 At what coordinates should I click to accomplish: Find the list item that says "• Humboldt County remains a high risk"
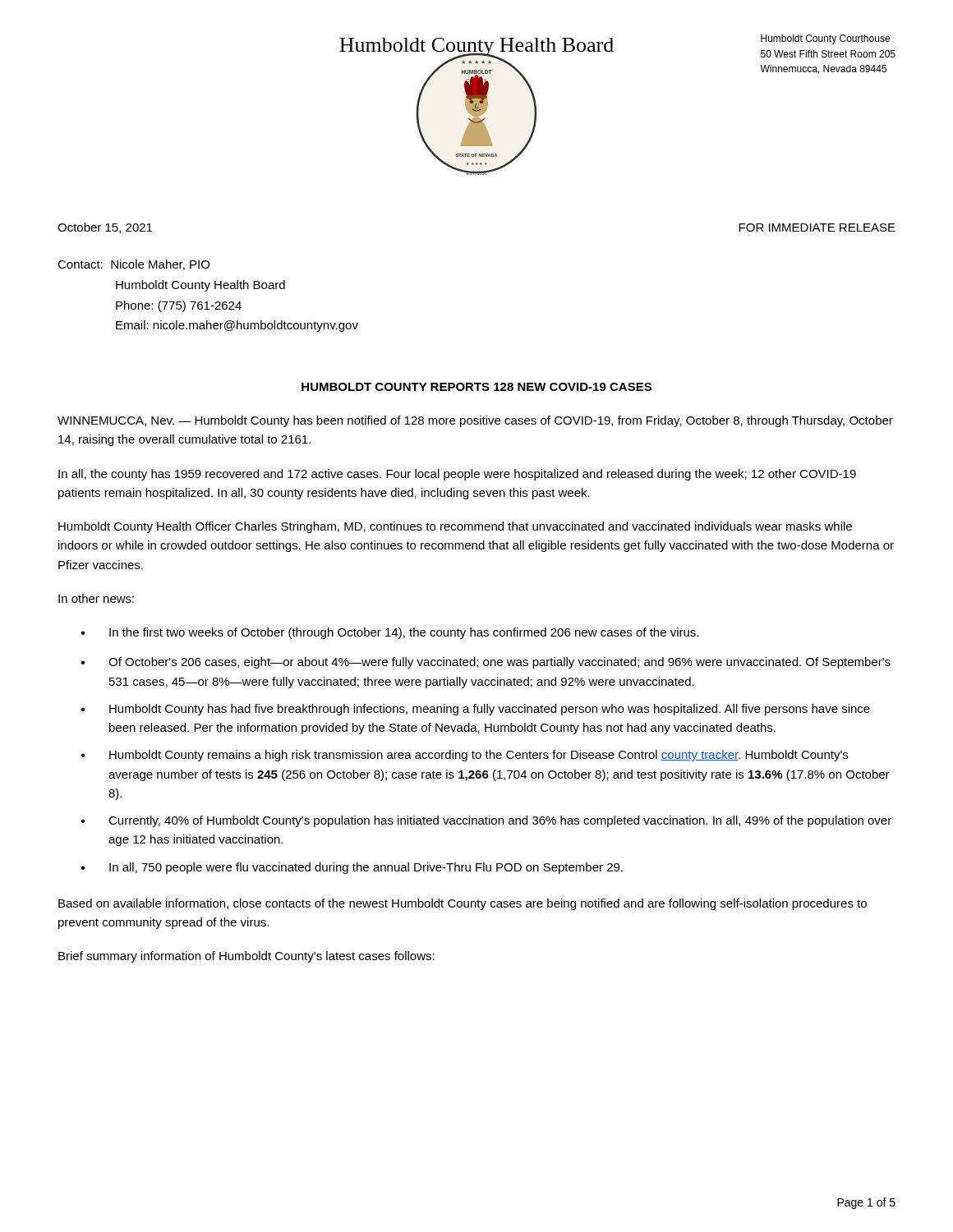click(x=488, y=774)
